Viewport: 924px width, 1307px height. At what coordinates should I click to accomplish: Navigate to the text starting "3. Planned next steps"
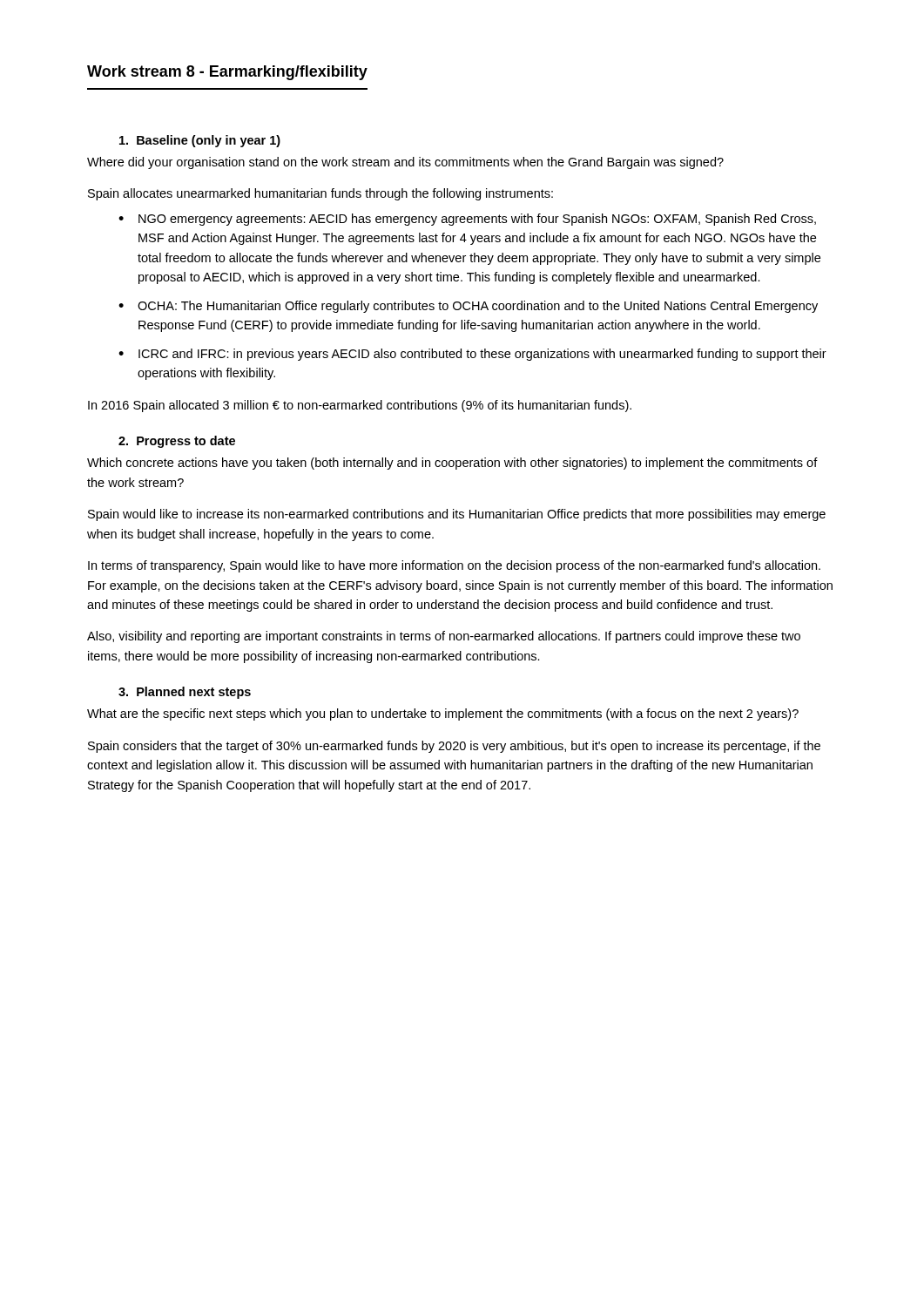[x=185, y=692]
